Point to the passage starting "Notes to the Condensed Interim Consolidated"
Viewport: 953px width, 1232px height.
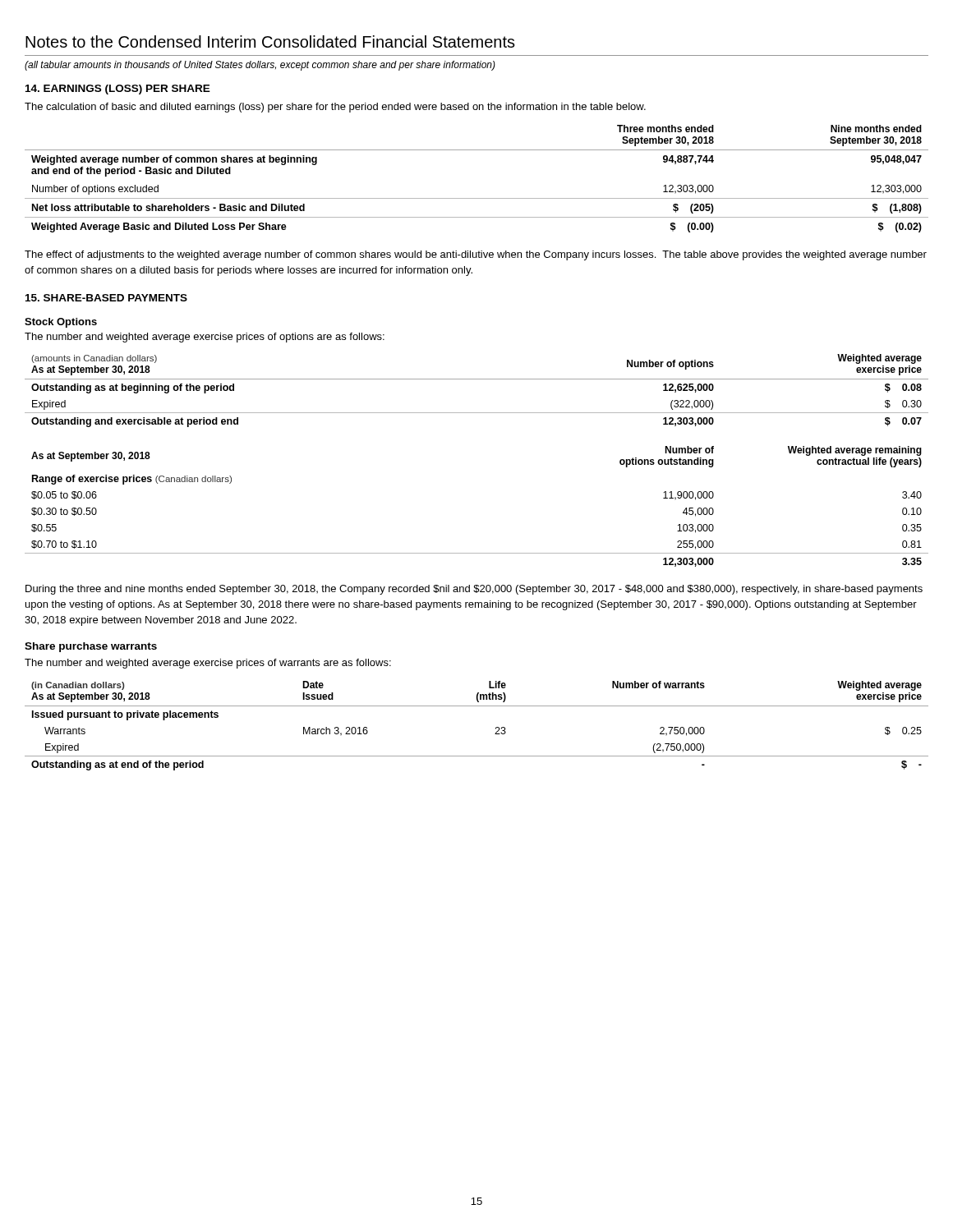coord(270,42)
